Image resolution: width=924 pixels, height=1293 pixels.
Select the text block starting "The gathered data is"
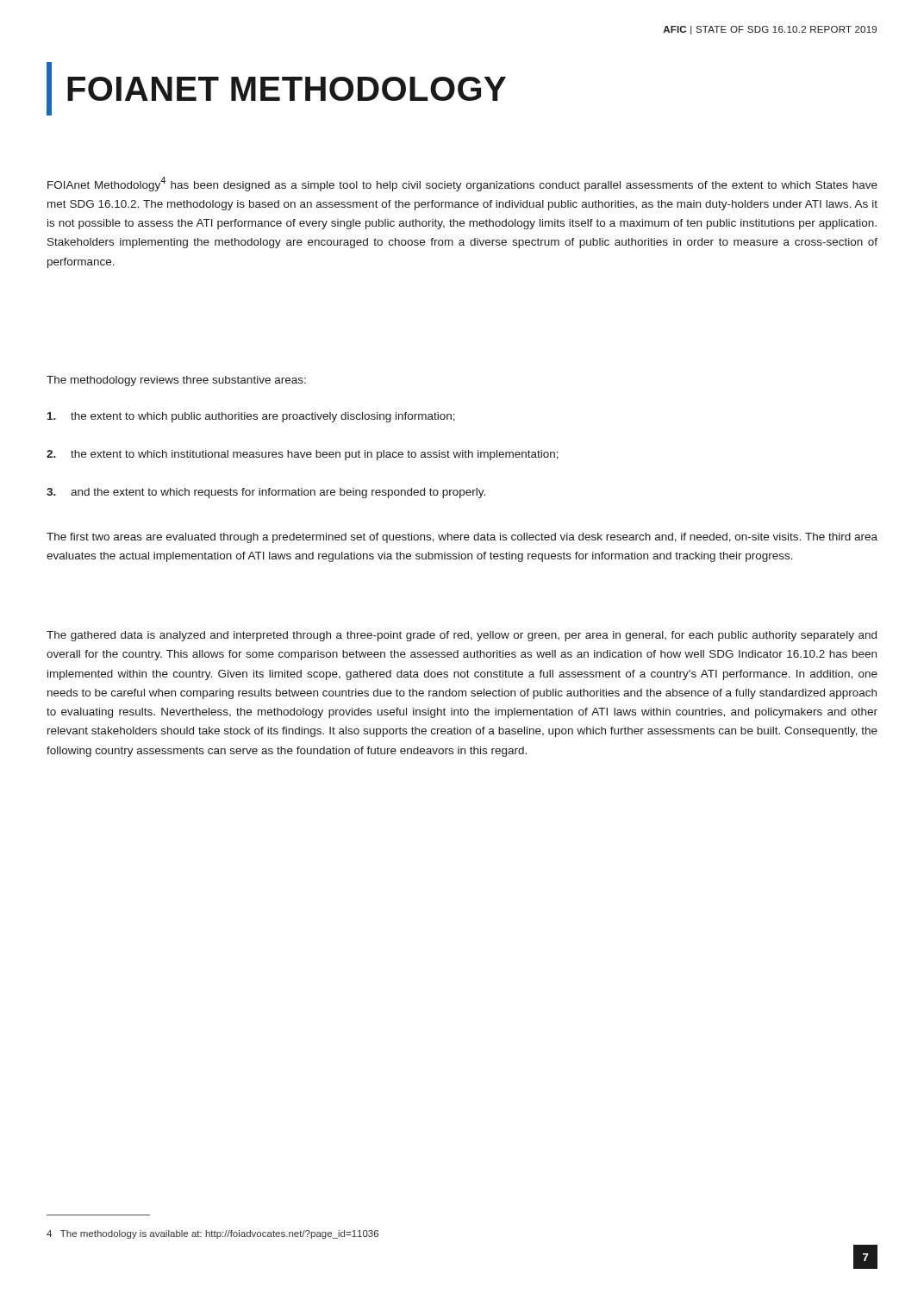coord(462,692)
